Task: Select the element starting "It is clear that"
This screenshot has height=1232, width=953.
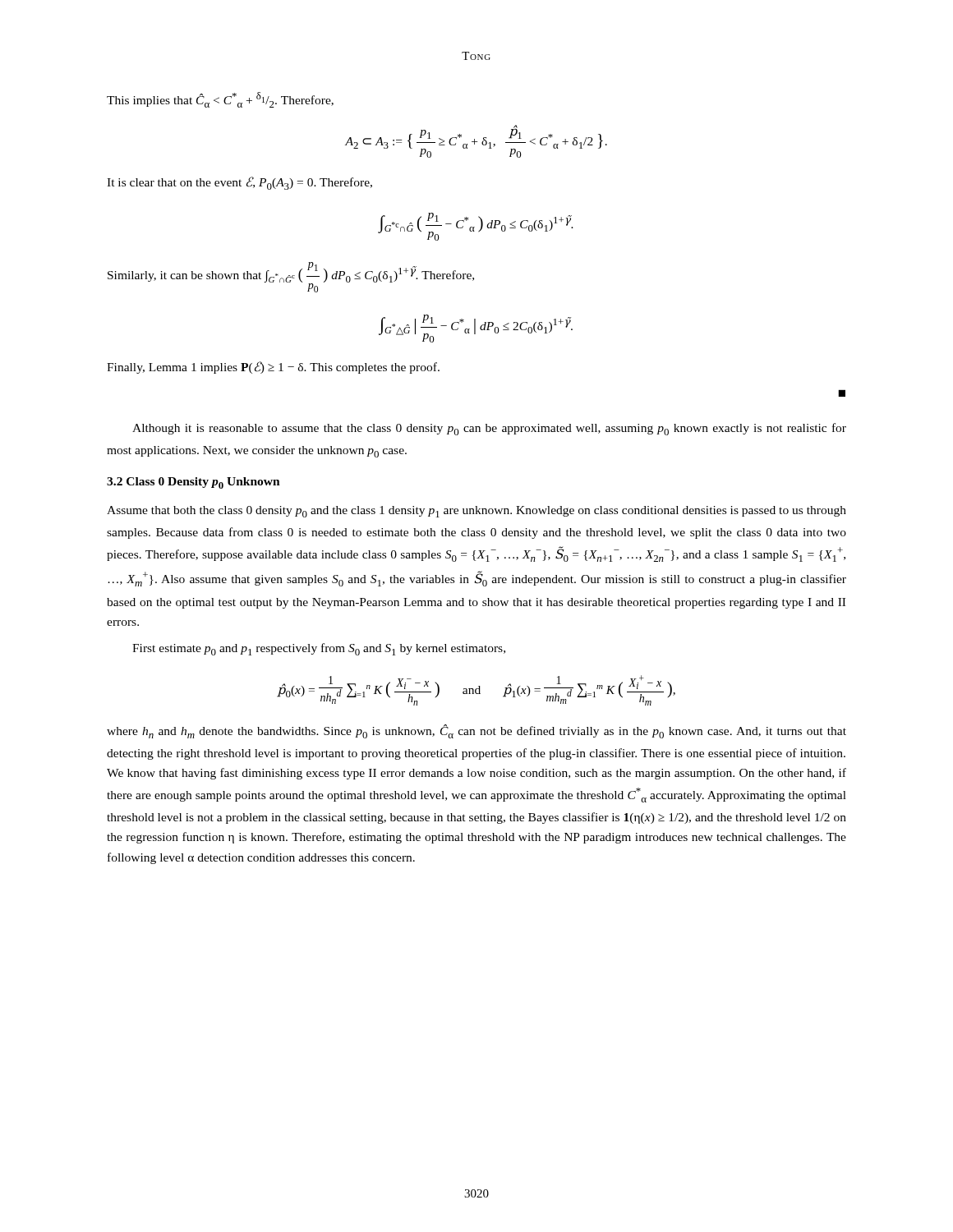Action: (x=240, y=184)
